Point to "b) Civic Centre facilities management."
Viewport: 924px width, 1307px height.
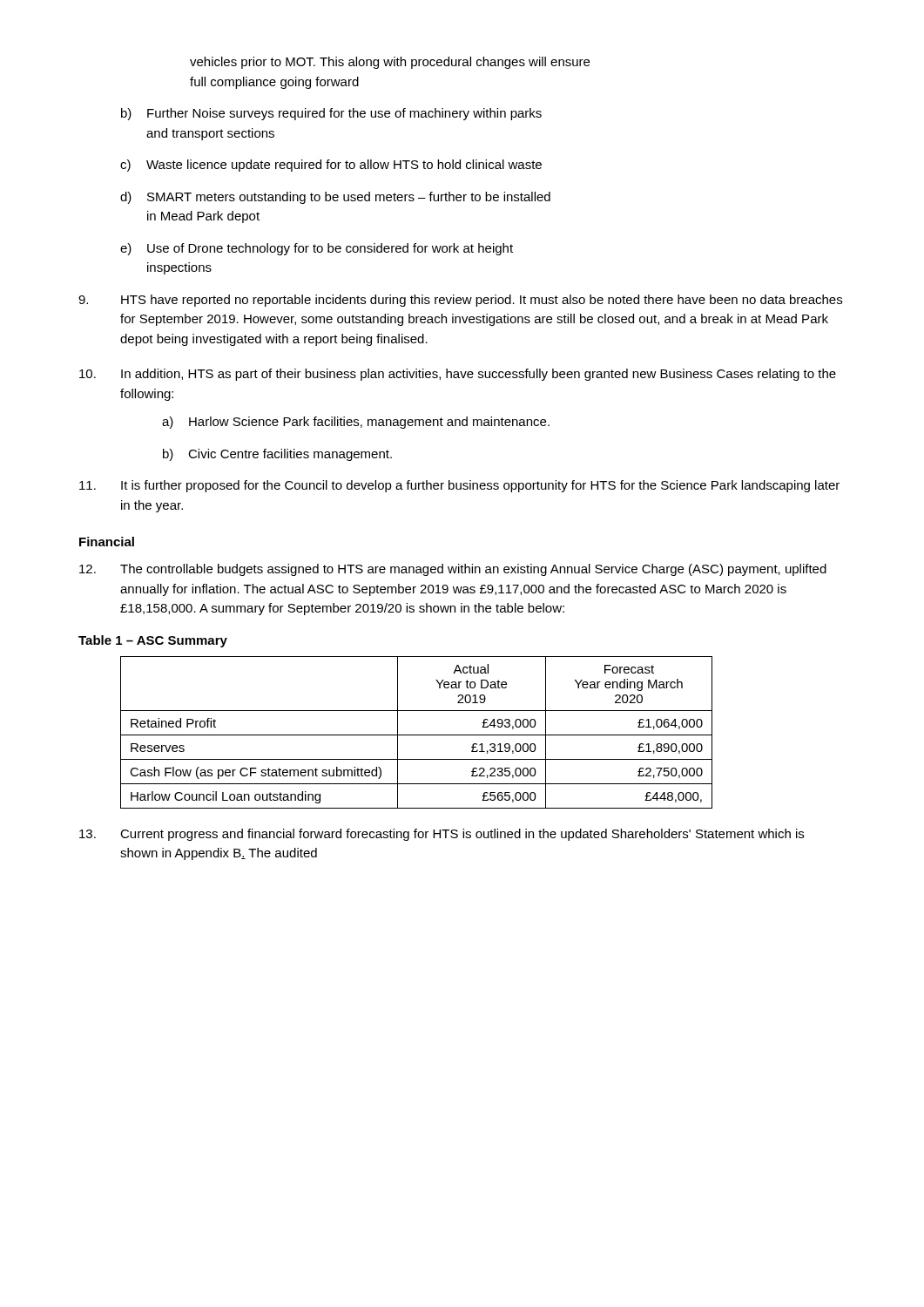(277, 455)
